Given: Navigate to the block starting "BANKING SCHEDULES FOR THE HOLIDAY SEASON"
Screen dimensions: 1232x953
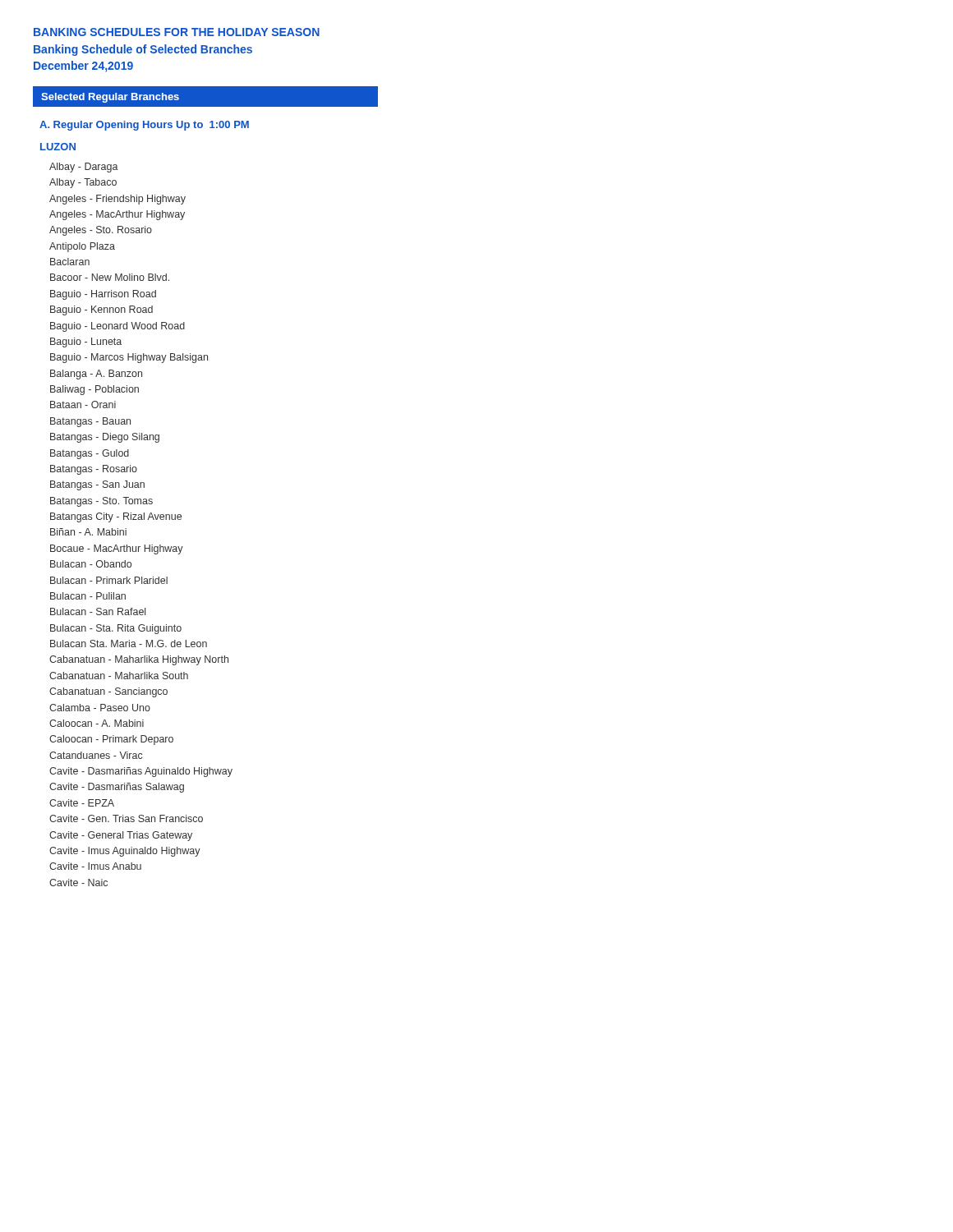Looking at the screenshot, I should coord(176,32).
